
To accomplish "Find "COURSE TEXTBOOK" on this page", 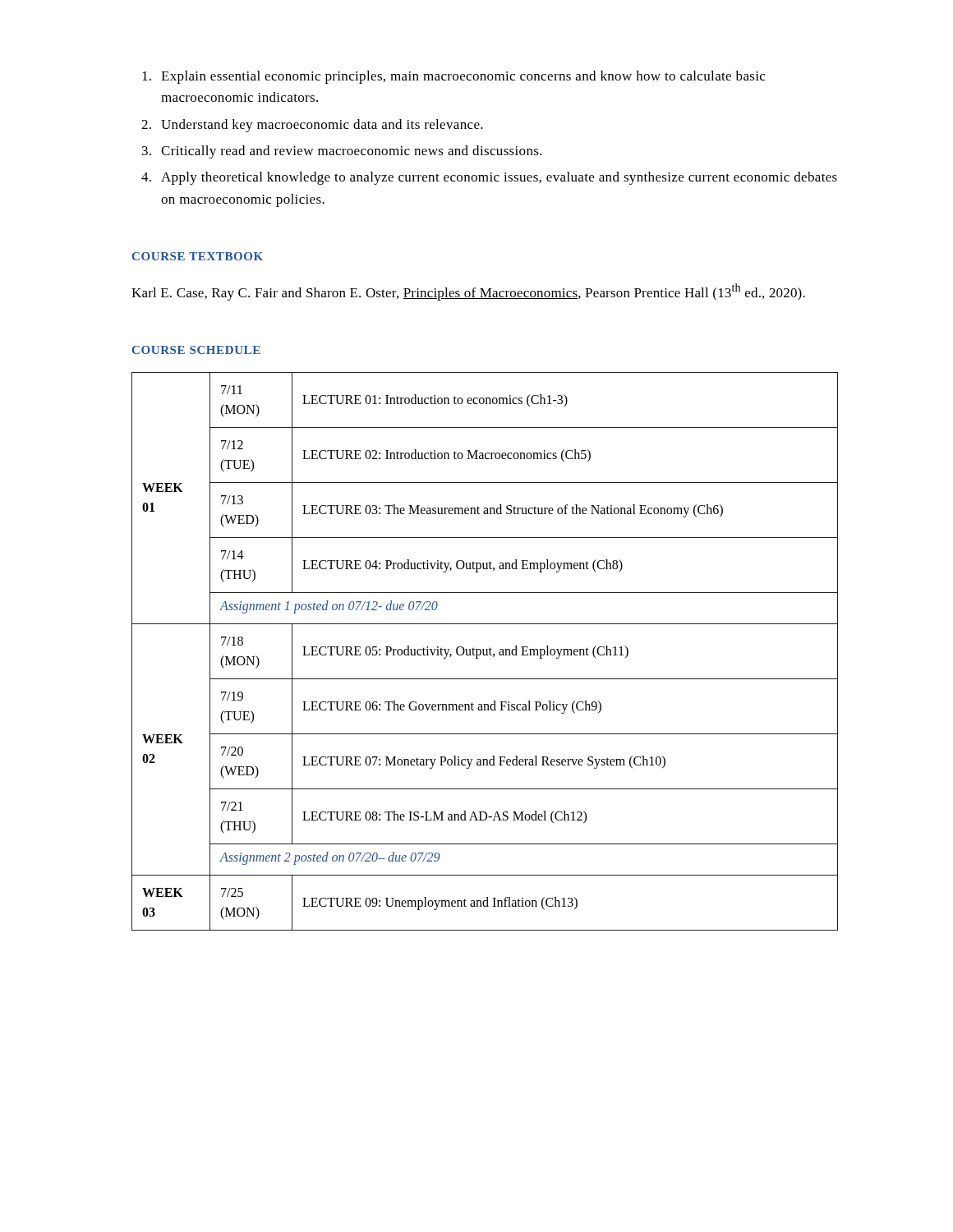I will pos(198,256).
